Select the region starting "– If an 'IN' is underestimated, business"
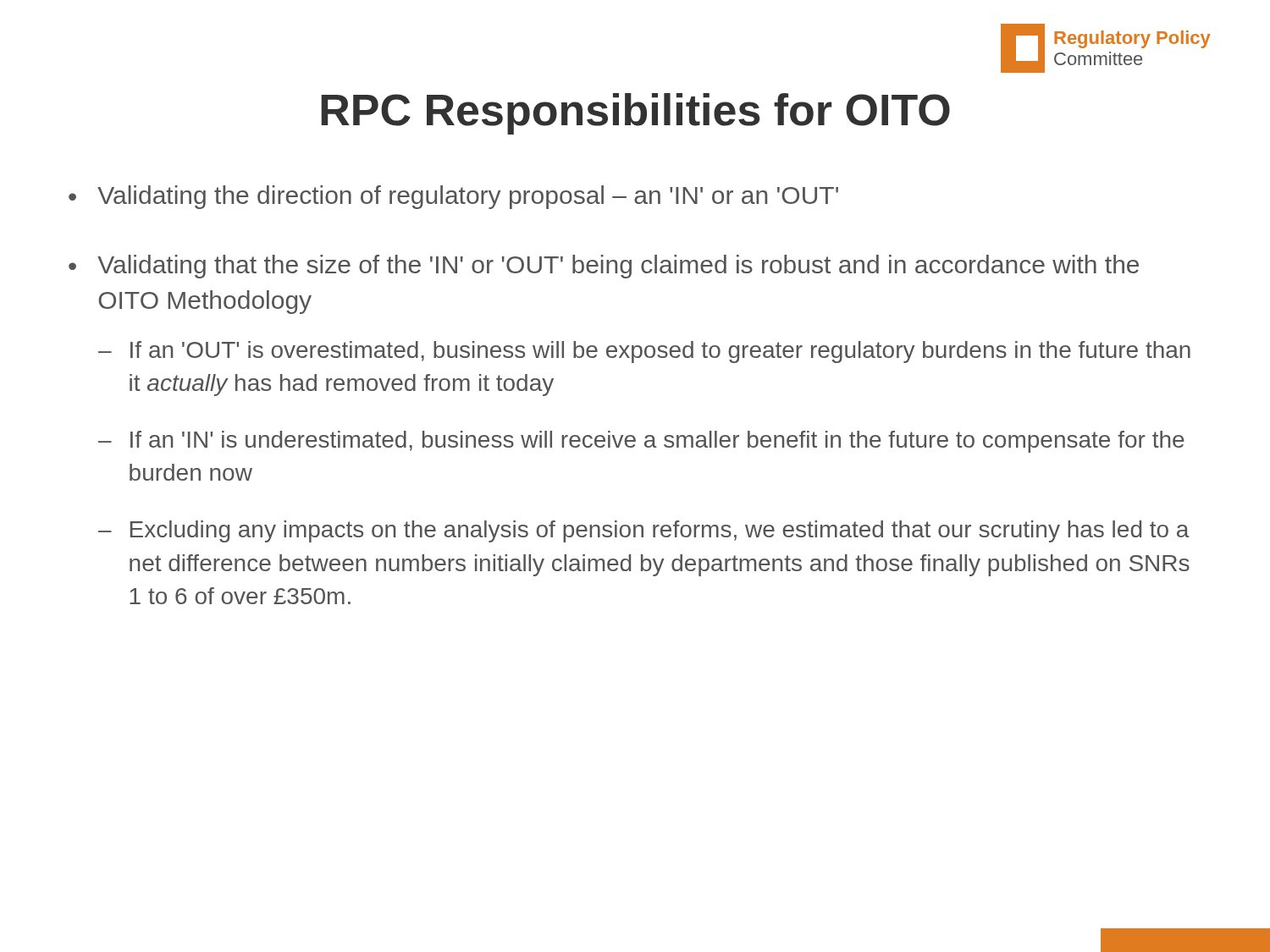Viewport: 1270px width, 952px height. point(650,456)
